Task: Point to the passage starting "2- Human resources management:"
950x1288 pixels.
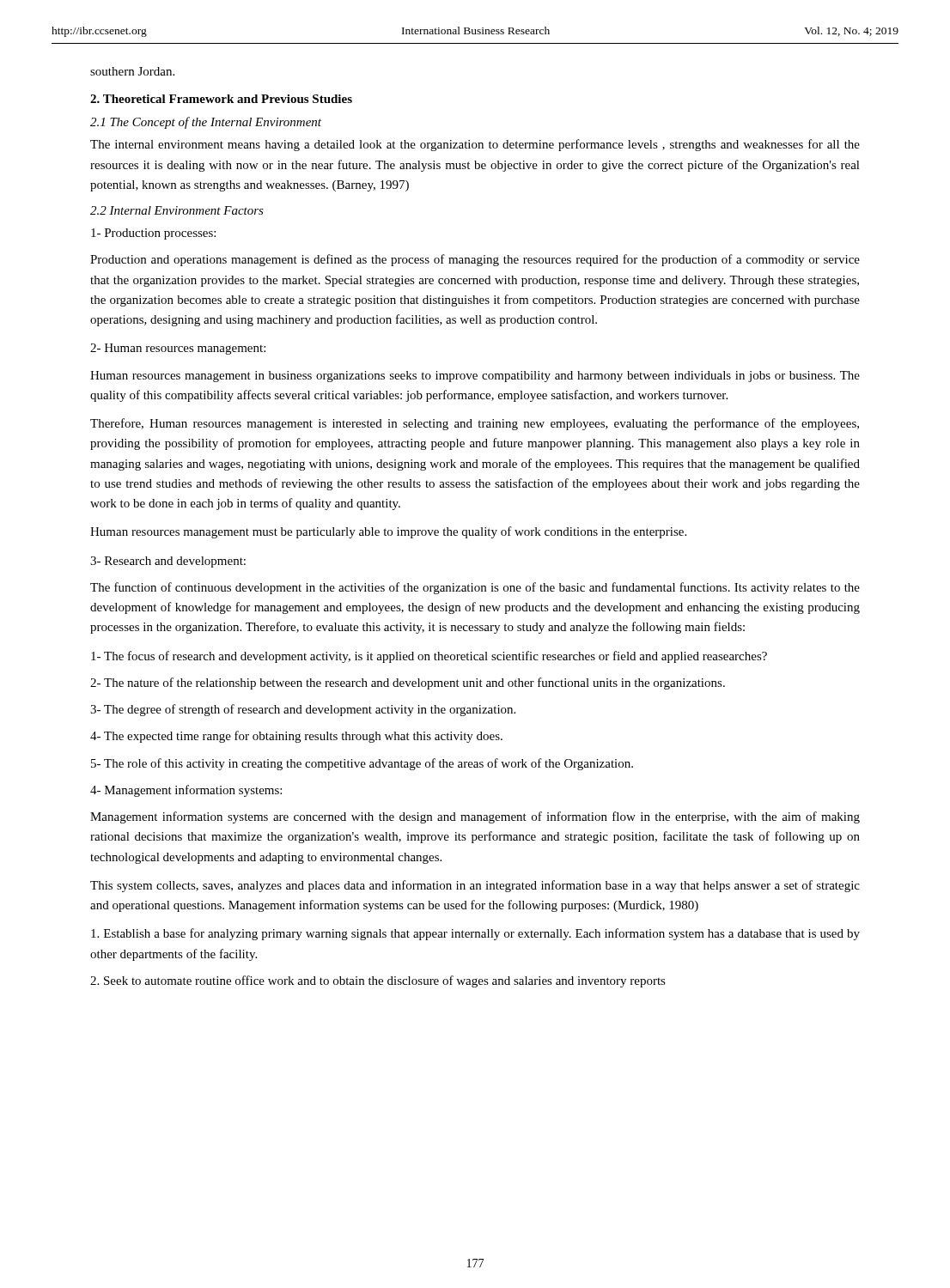Action: [178, 348]
